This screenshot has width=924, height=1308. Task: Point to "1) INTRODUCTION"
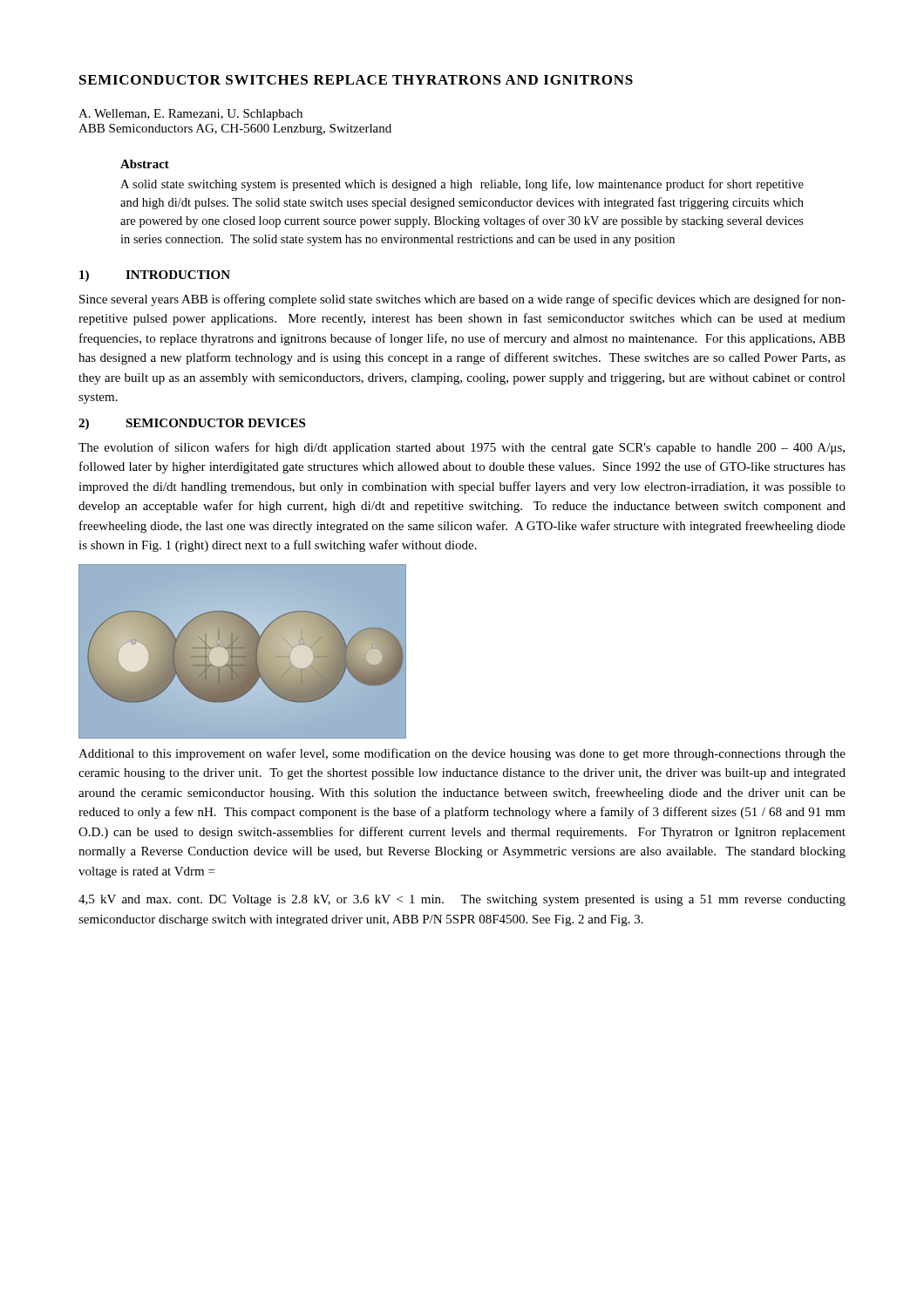coord(154,275)
